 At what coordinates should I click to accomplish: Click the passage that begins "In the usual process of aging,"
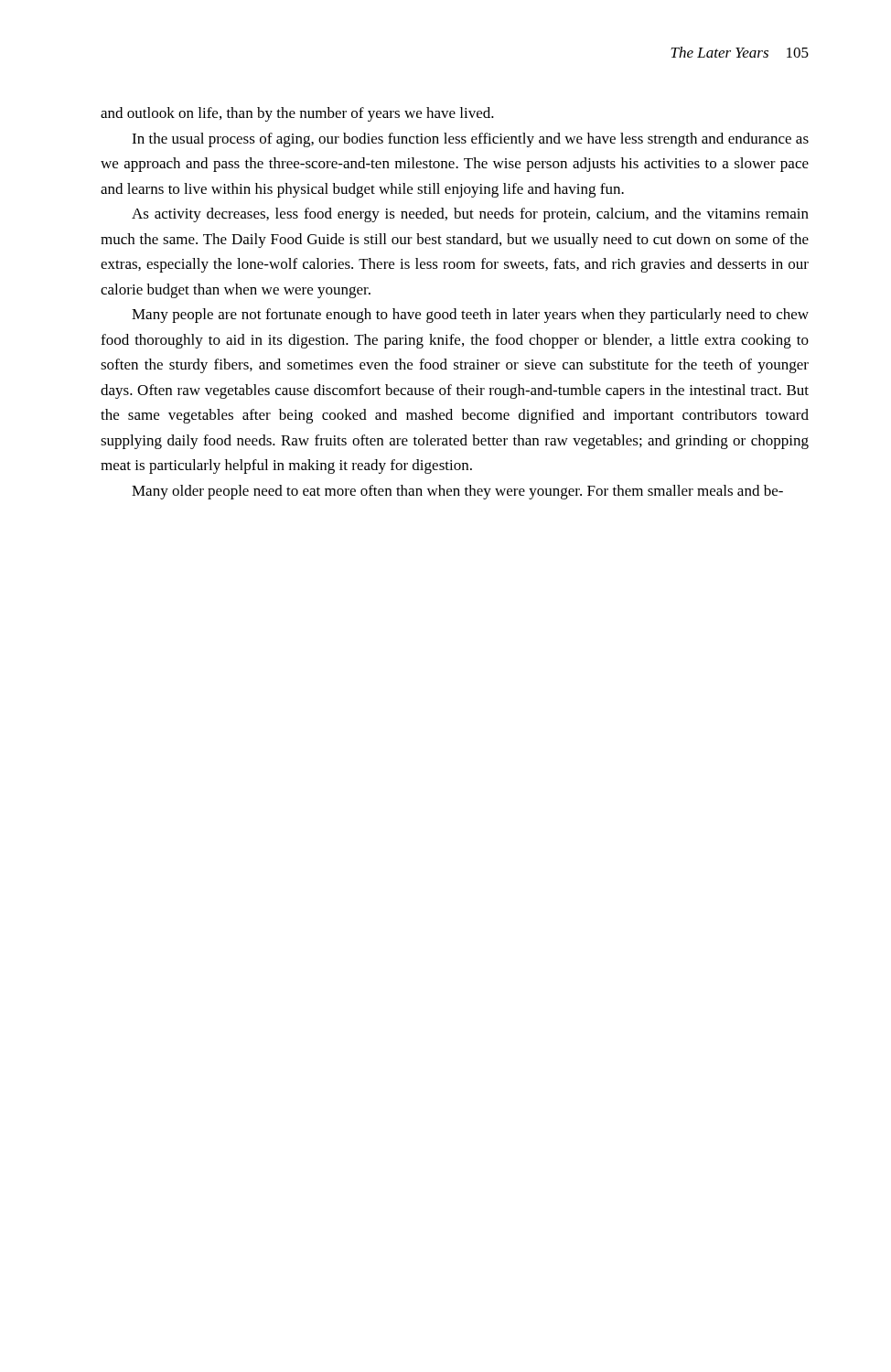coord(455,163)
